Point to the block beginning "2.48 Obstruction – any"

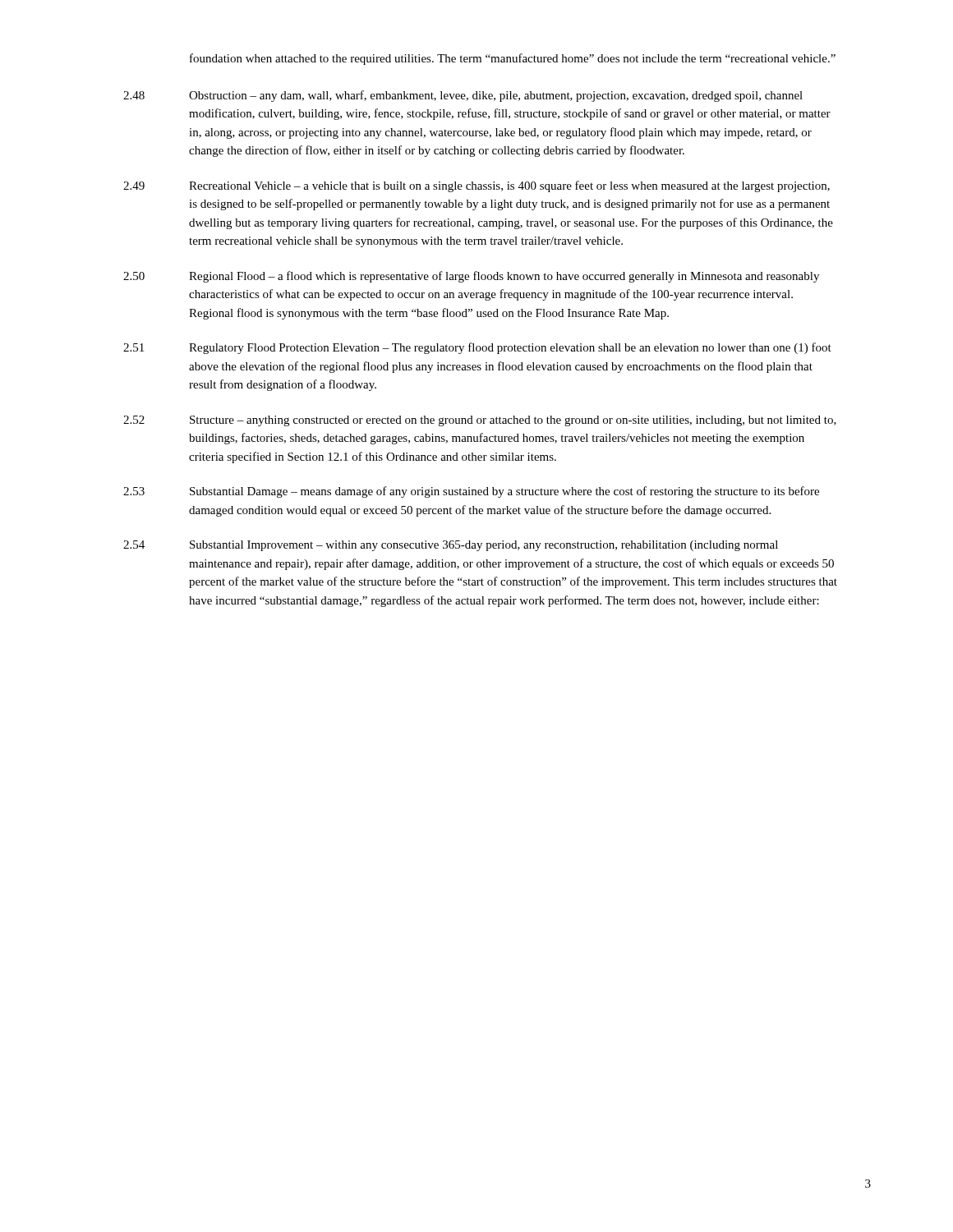[x=481, y=123]
